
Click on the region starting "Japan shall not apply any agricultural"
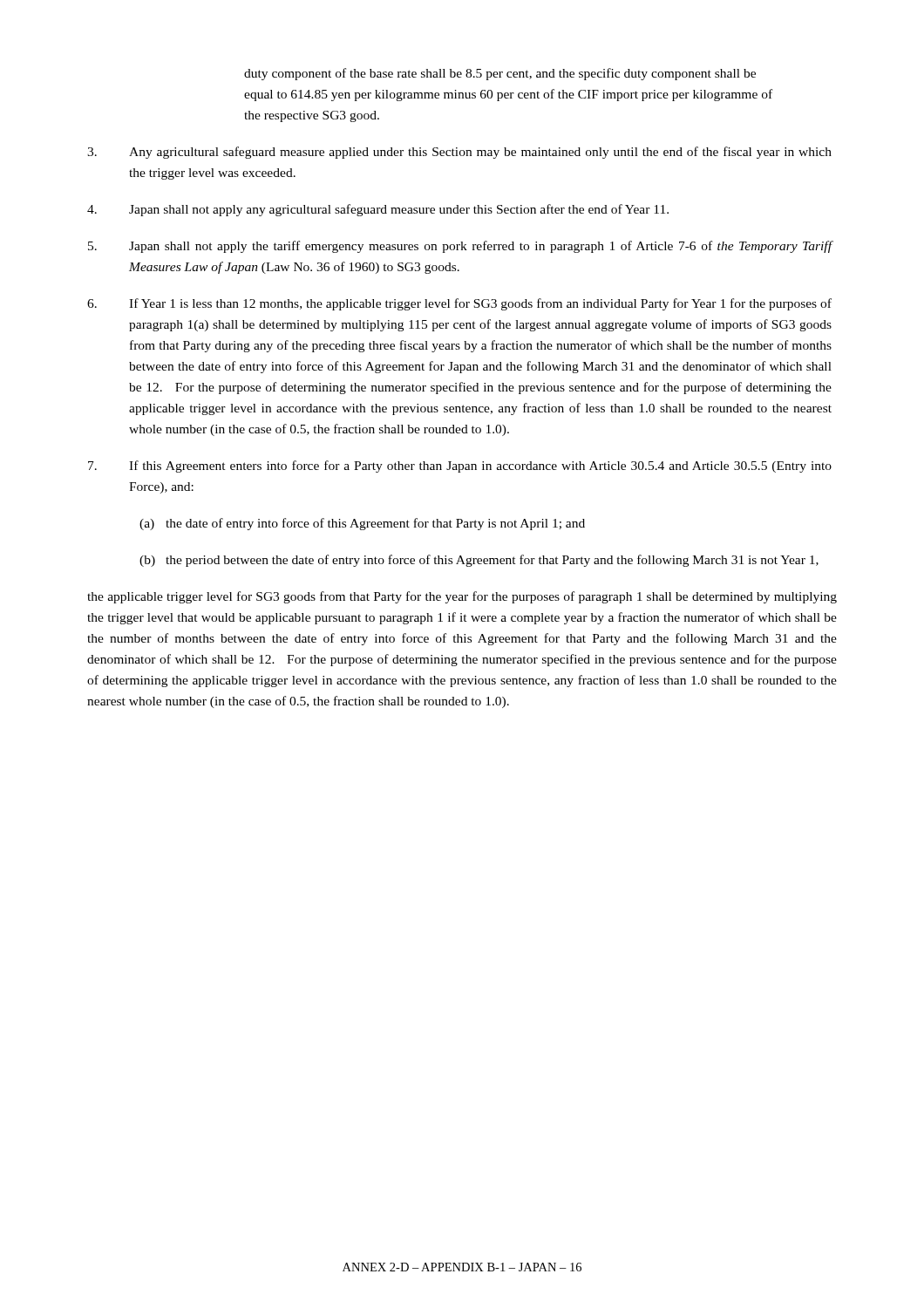[459, 209]
